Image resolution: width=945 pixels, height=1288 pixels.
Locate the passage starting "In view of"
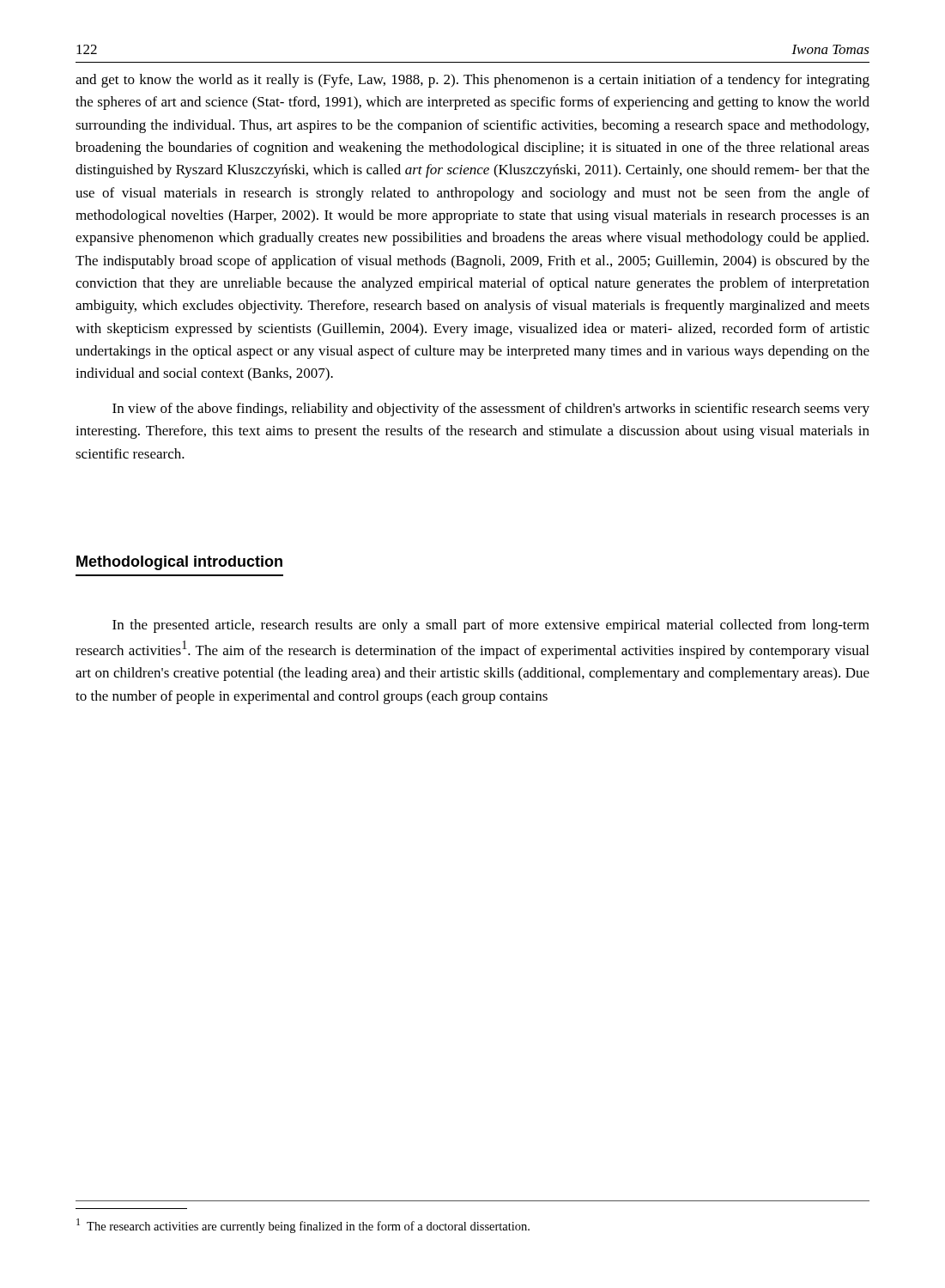tap(472, 431)
